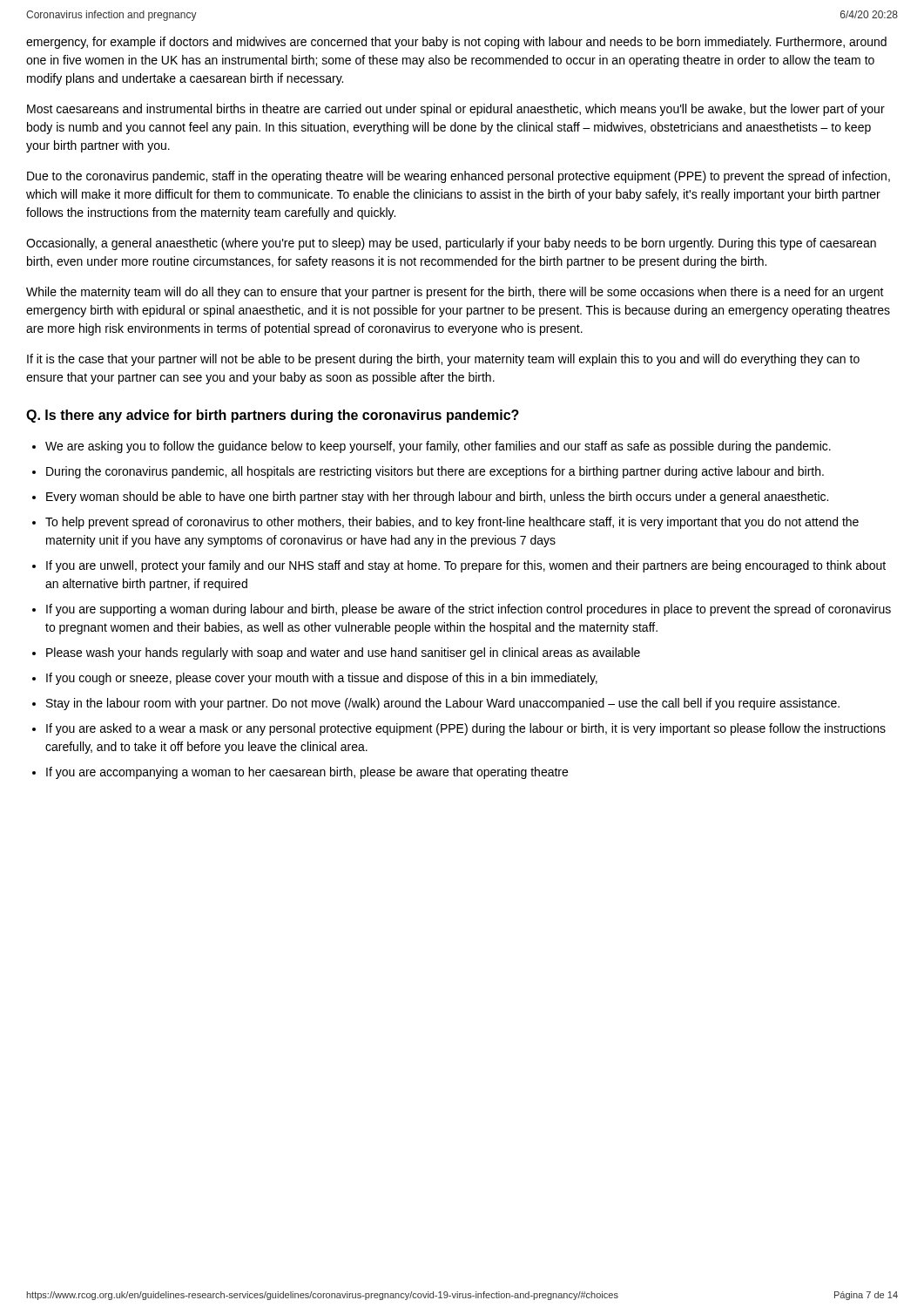Click on the element starting "Occasionally, a general"
Viewport: 924px width, 1307px height.
[451, 252]
